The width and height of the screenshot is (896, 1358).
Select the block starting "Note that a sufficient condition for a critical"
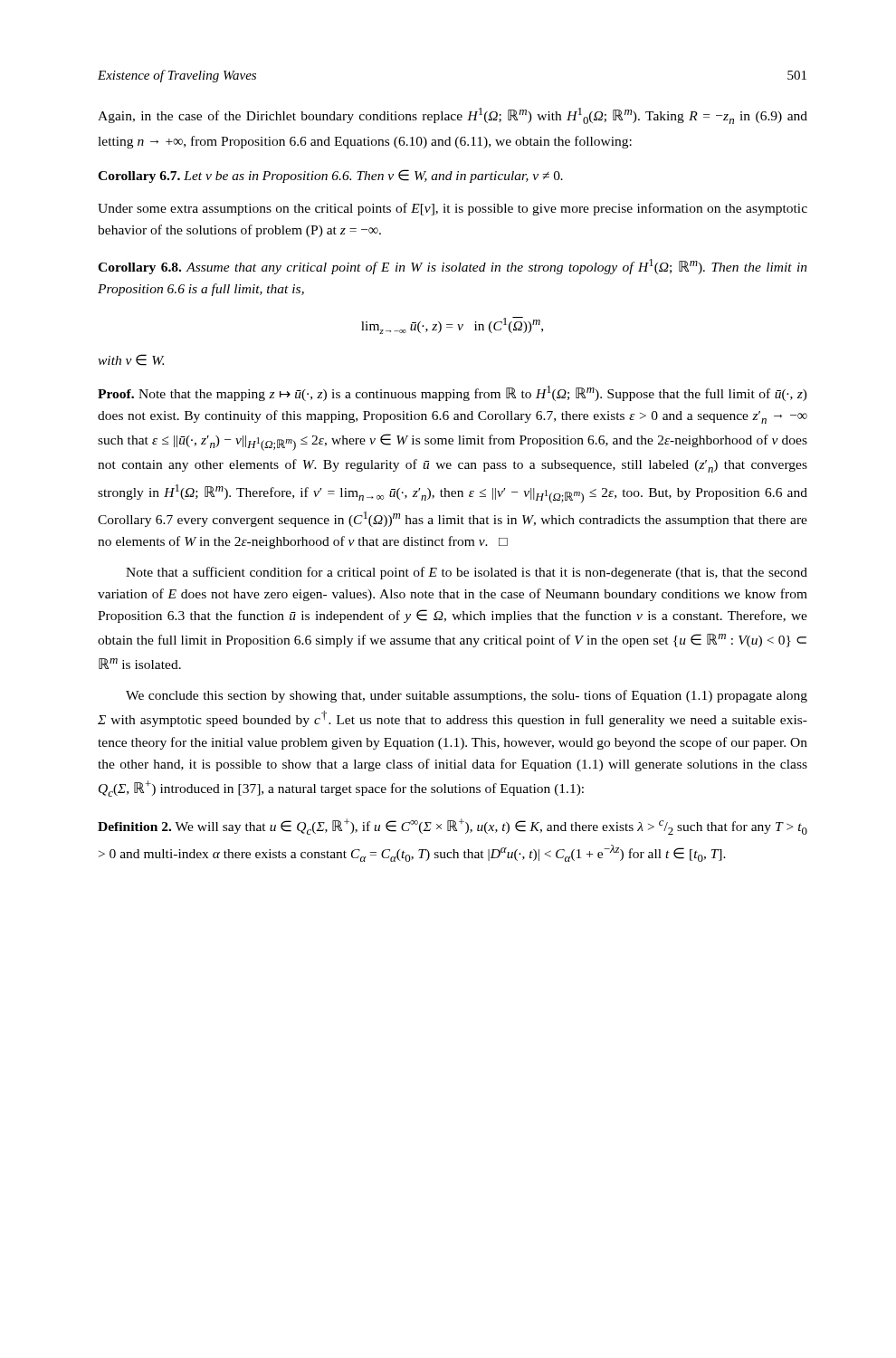tap(453, 619)
